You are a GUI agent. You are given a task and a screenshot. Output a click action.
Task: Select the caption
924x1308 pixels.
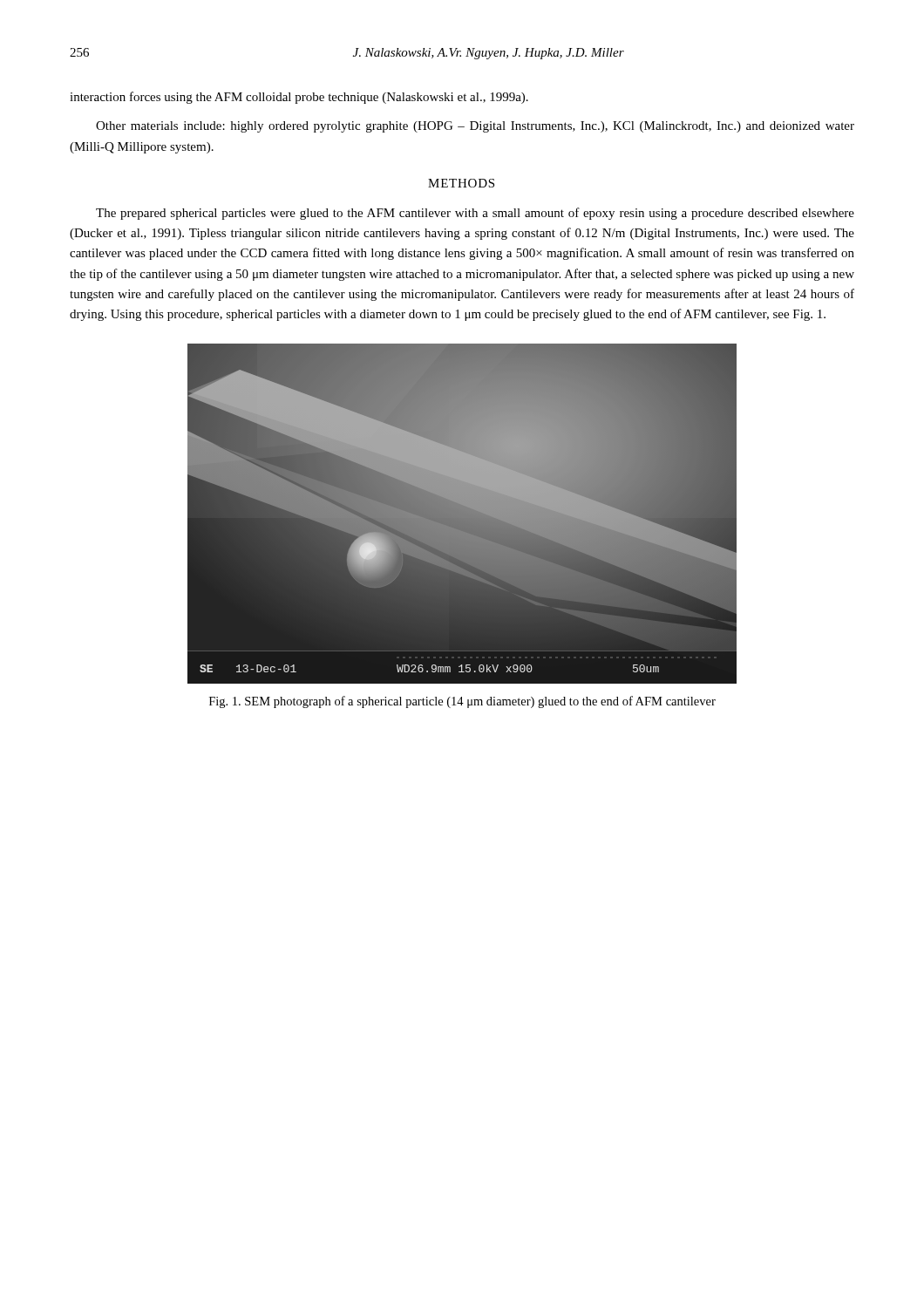tap(462, 701)
